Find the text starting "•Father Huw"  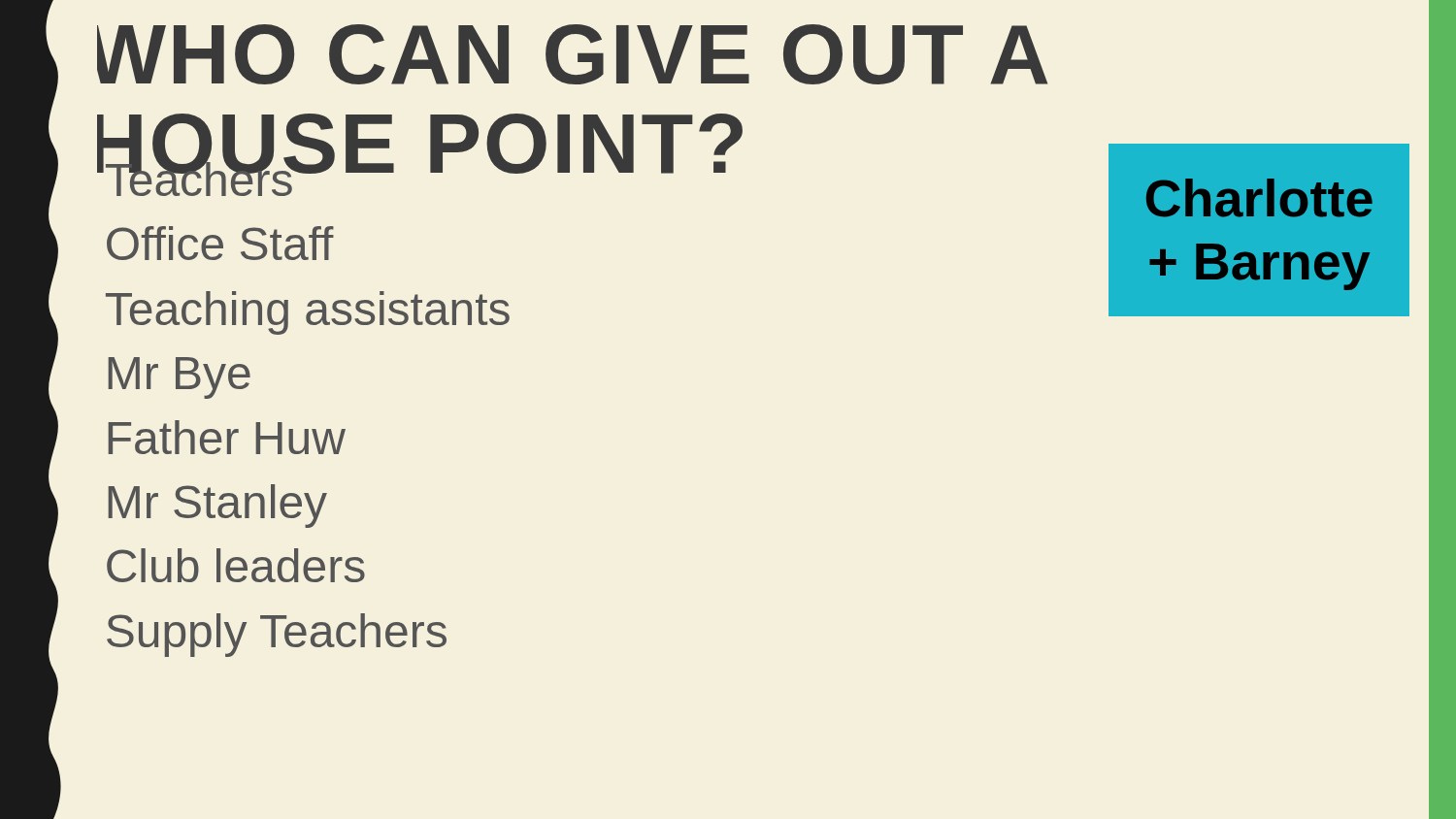click(216, 438)
